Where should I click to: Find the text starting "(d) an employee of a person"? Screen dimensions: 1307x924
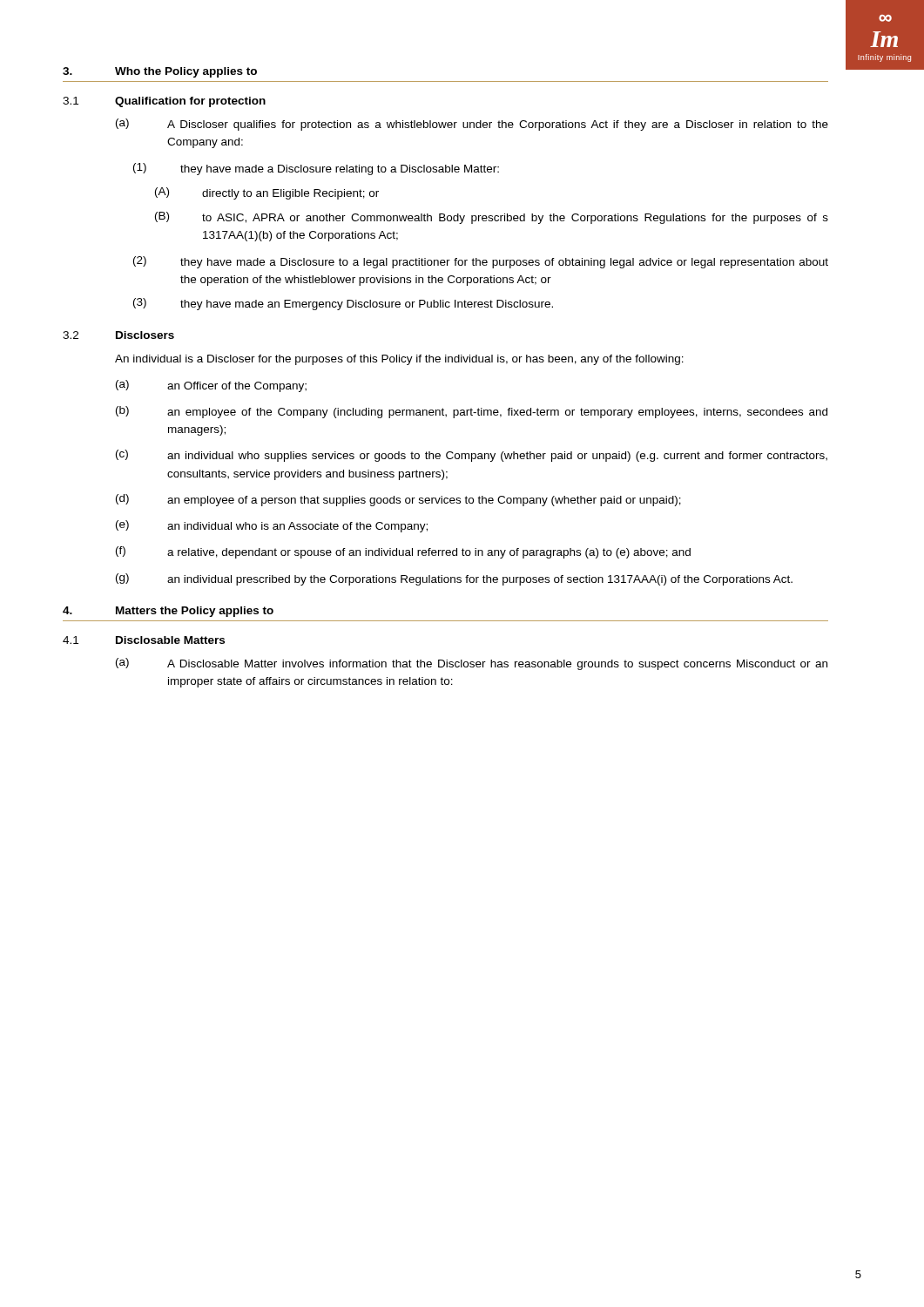tap(472, 500)
